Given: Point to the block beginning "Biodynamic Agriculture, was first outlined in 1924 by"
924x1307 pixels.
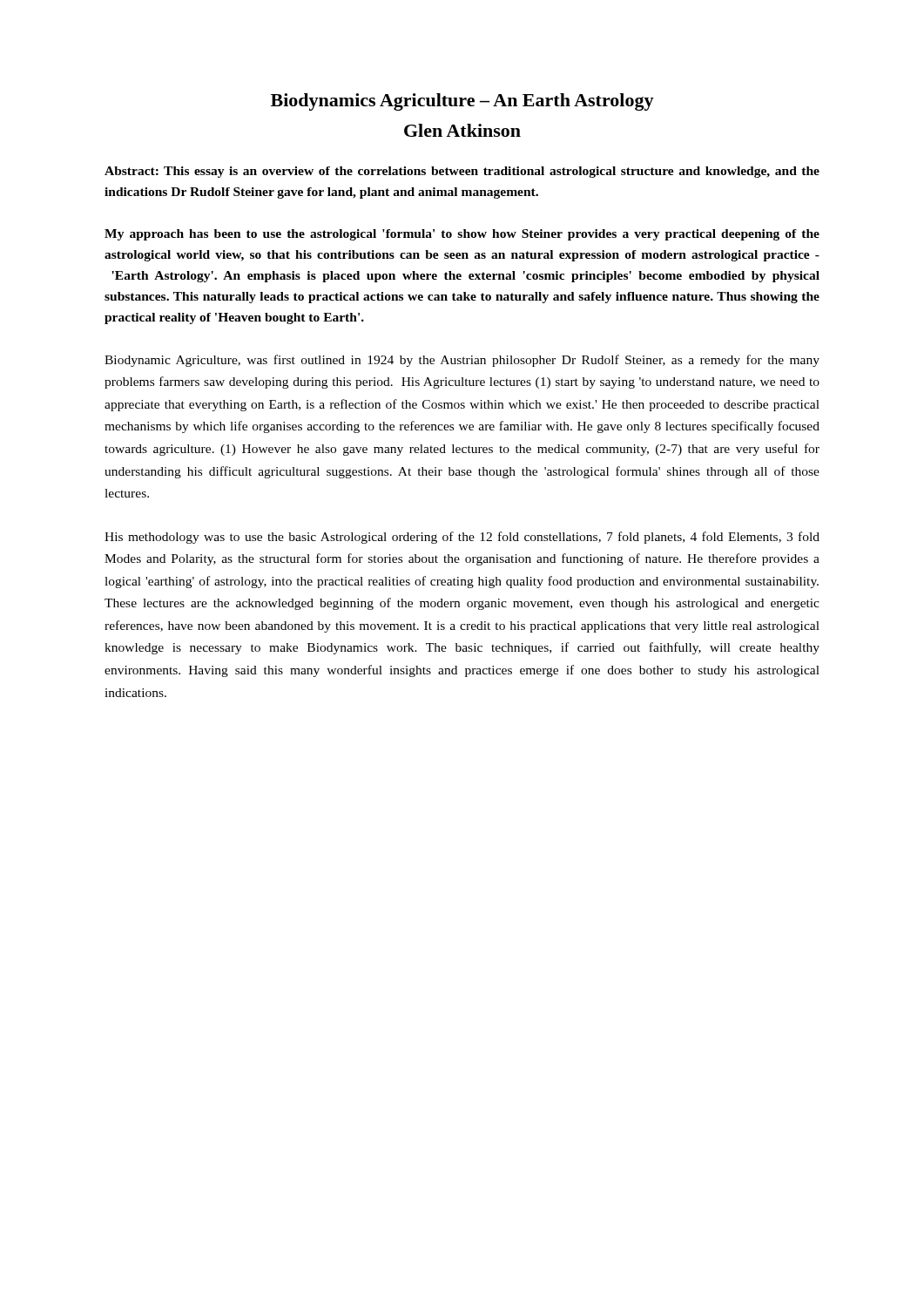Looking at the screenshot, I should [x=462, y=426].
